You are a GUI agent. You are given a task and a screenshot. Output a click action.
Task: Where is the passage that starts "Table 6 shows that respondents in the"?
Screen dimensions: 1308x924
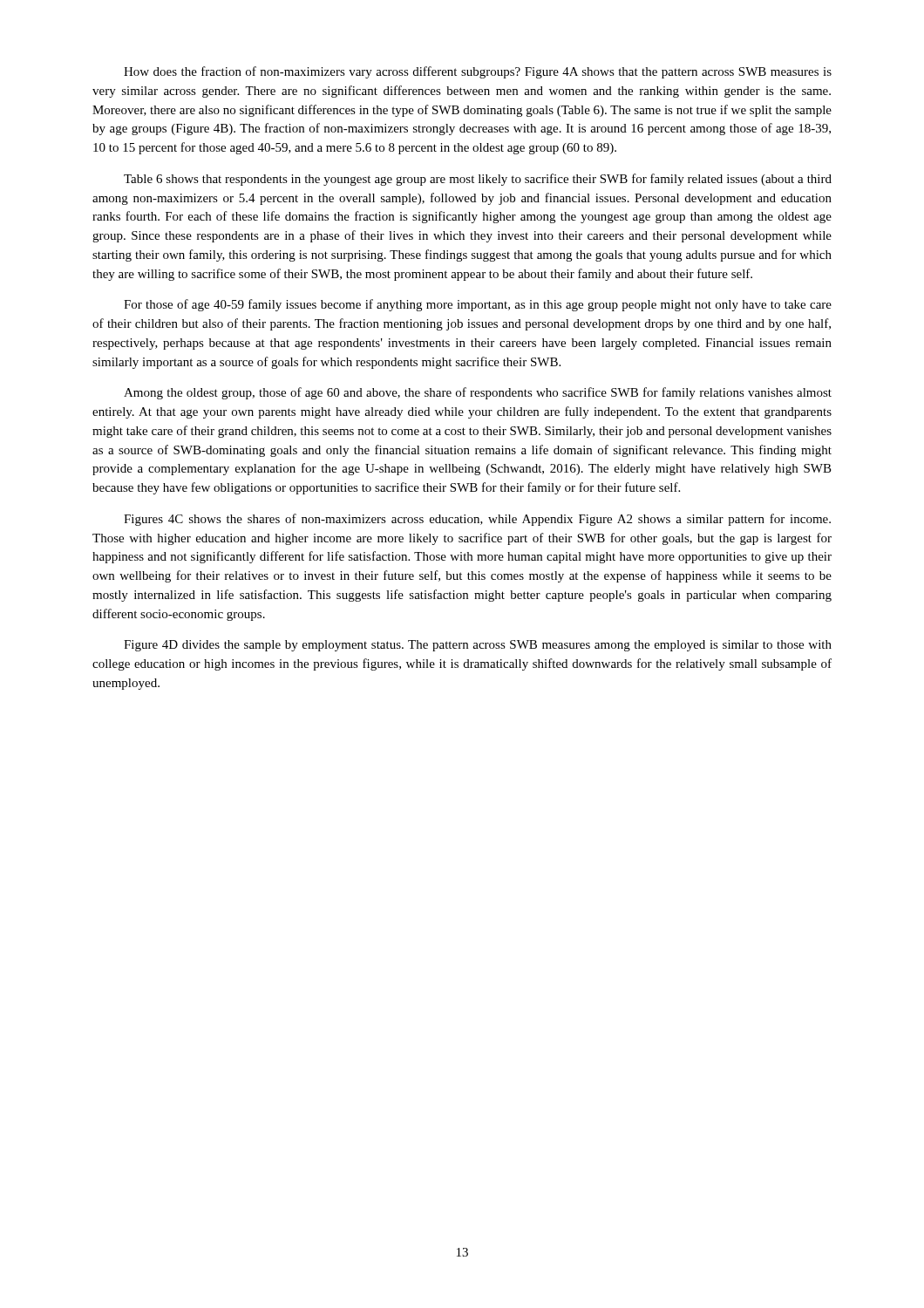(462, 227)
